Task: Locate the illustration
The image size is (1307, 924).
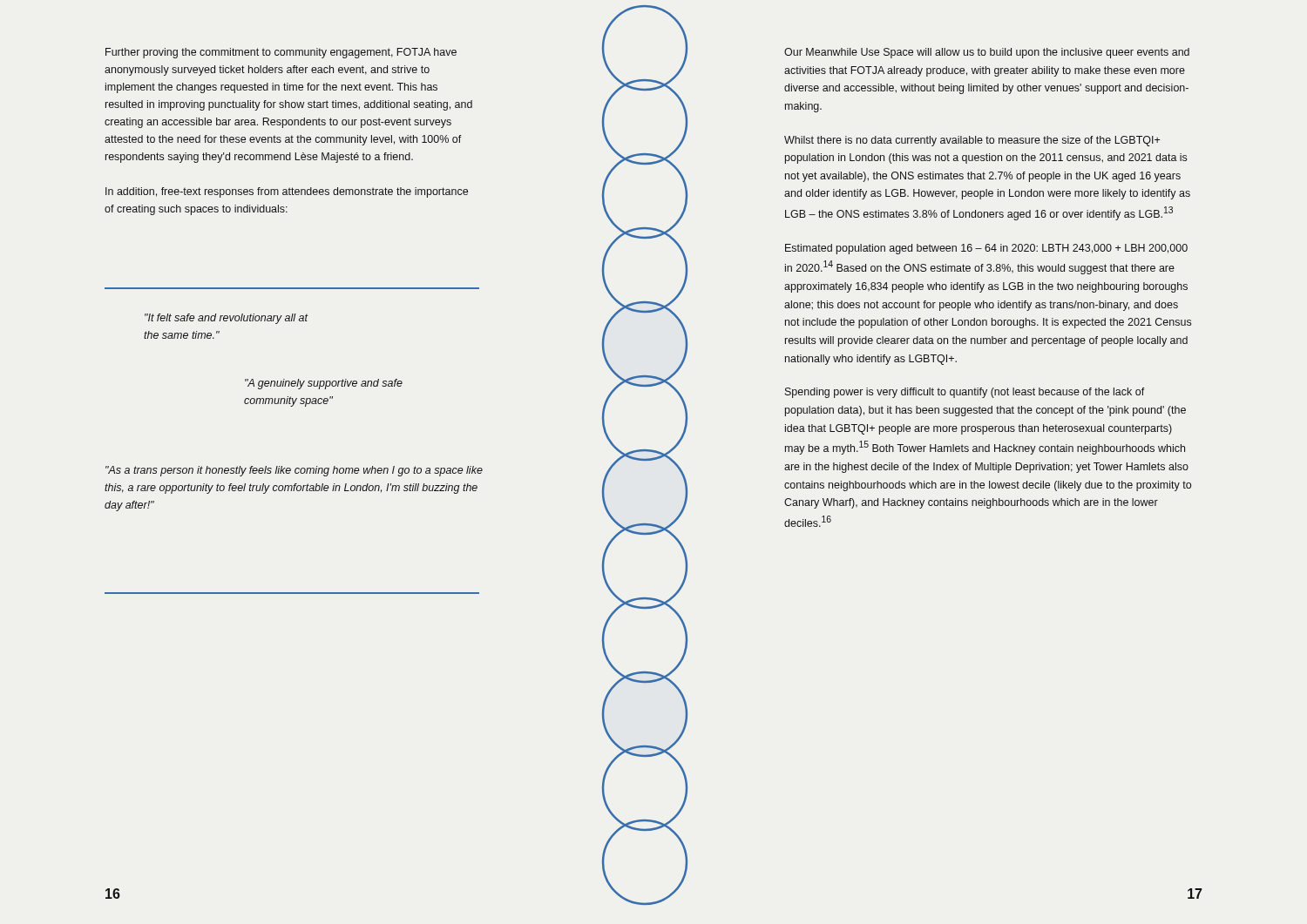Action: click(x=645, y=462)
